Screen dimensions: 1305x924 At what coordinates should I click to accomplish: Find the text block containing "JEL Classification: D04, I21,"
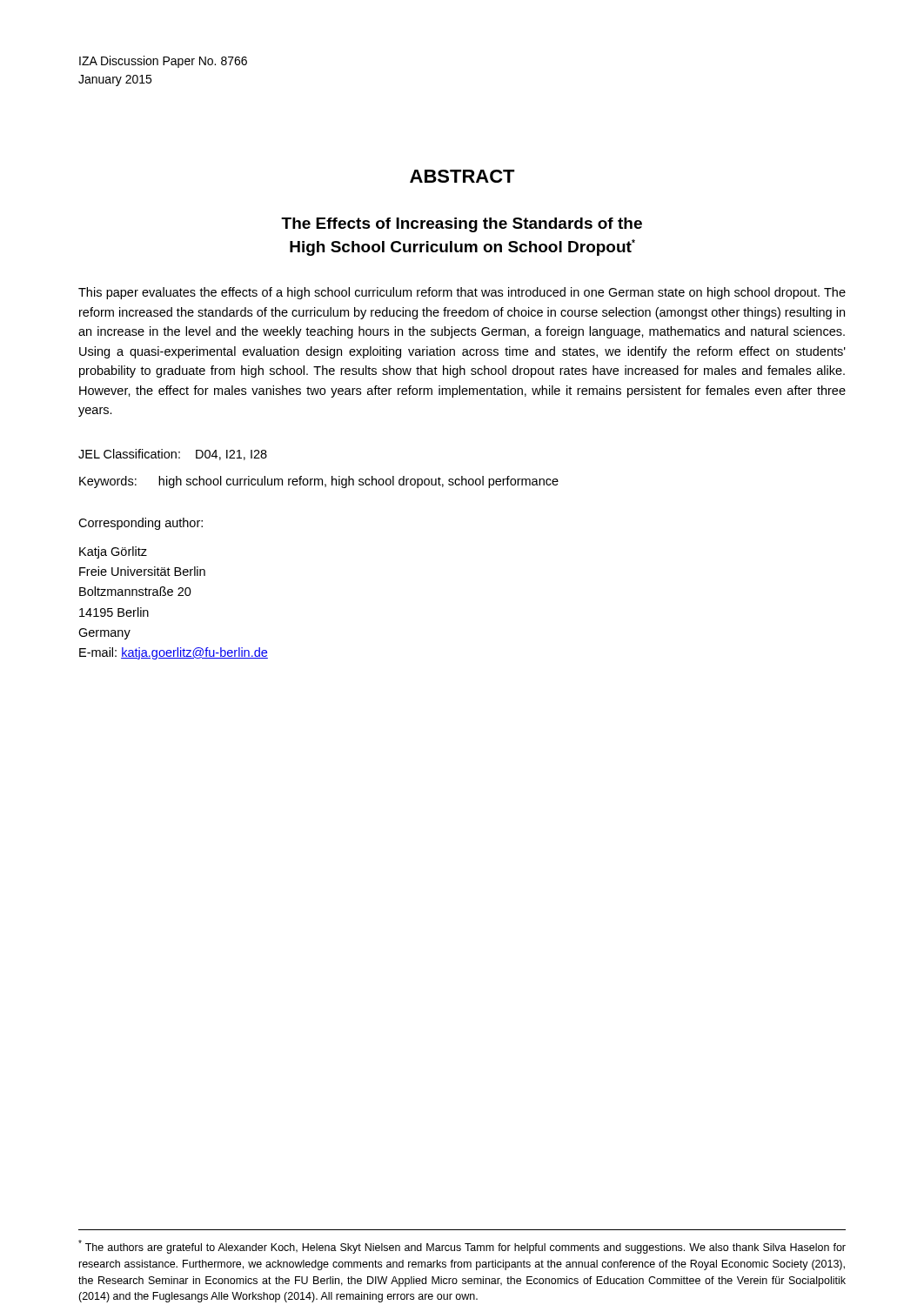click(x=173, y=455)
